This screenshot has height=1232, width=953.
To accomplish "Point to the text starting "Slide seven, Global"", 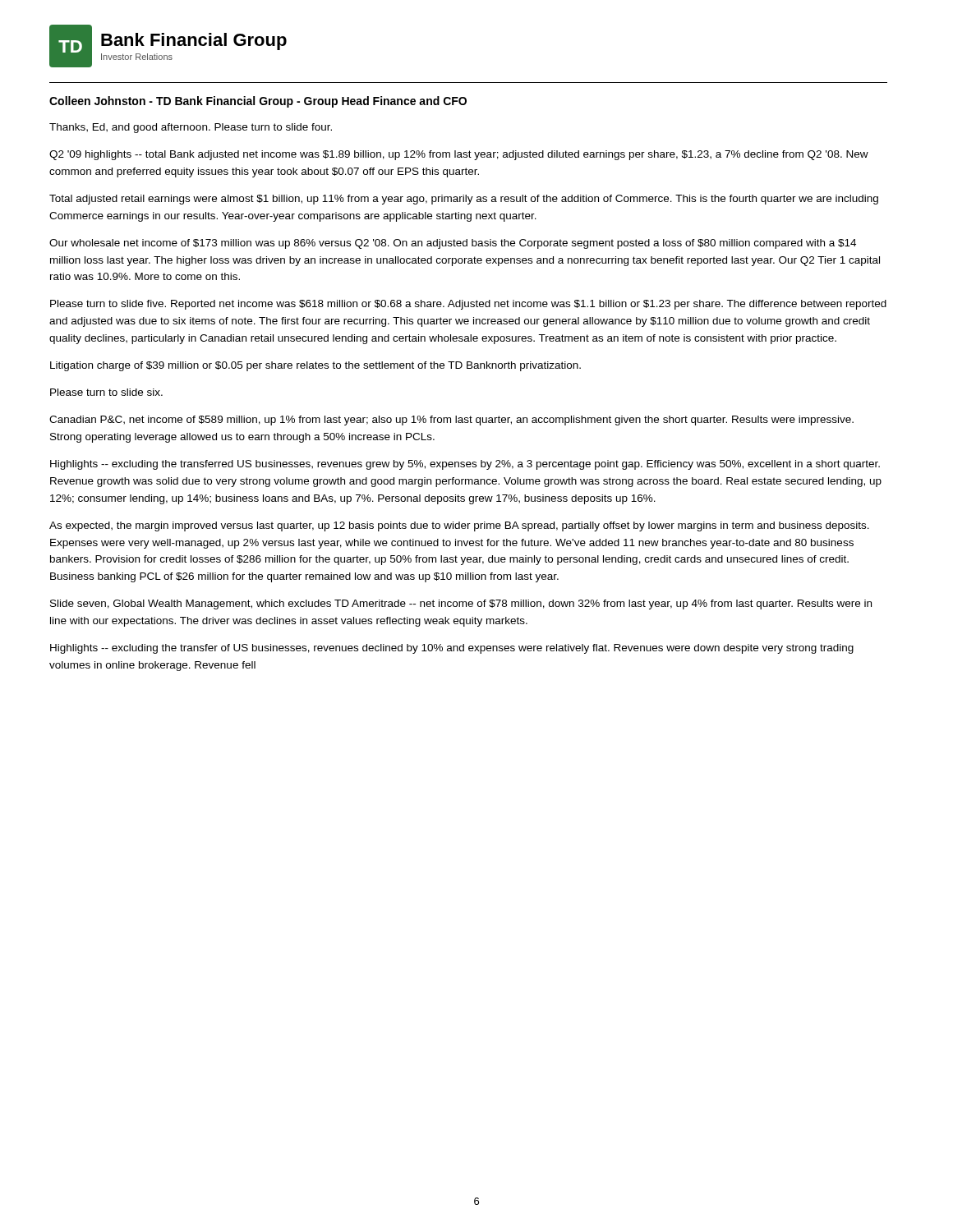I will (x=461, y=612).
